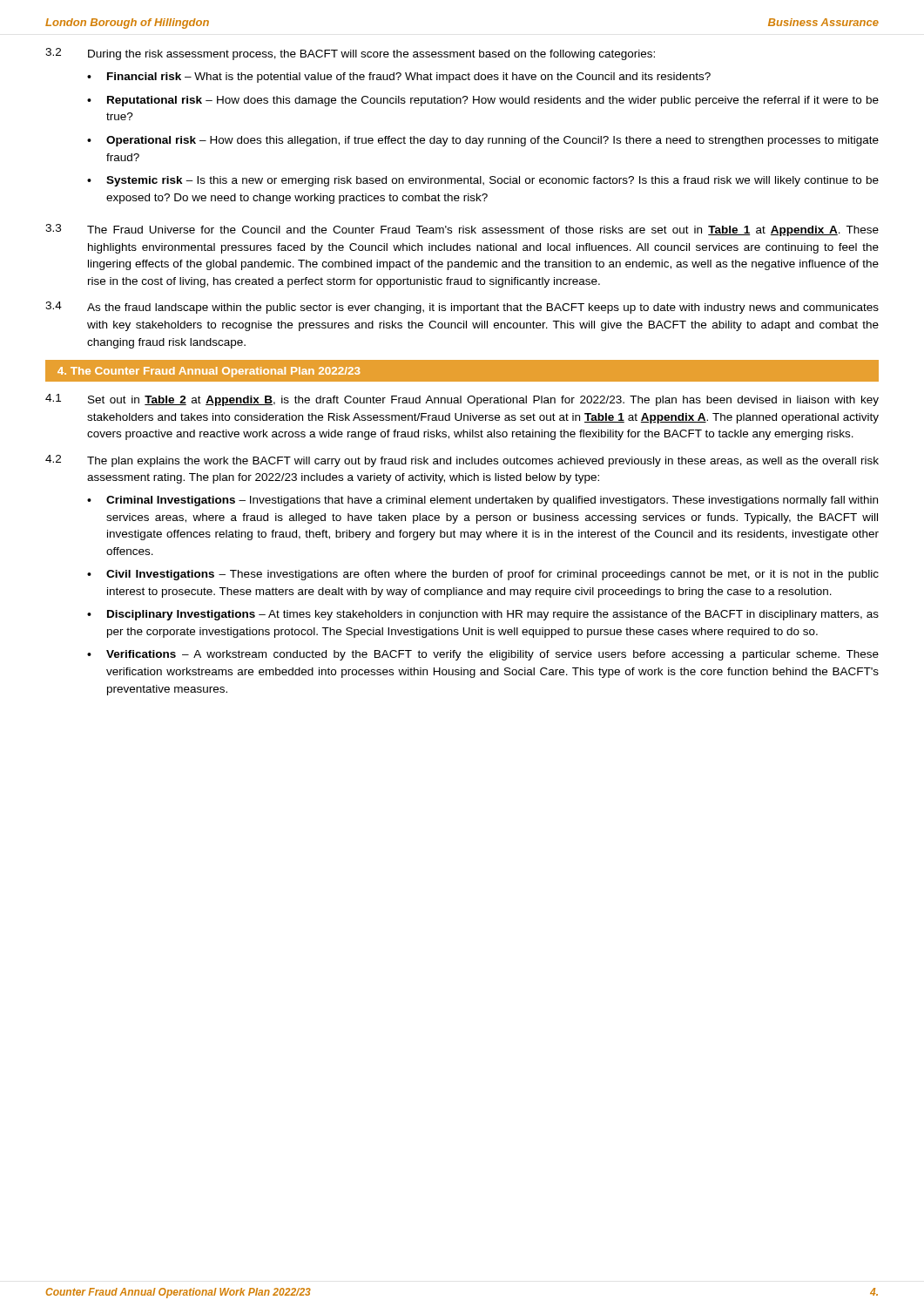924x1307 pixels.
Task: Find the block on this page that starts "Systemic risk – Is this a new"
Action: [x=492, y=189]
